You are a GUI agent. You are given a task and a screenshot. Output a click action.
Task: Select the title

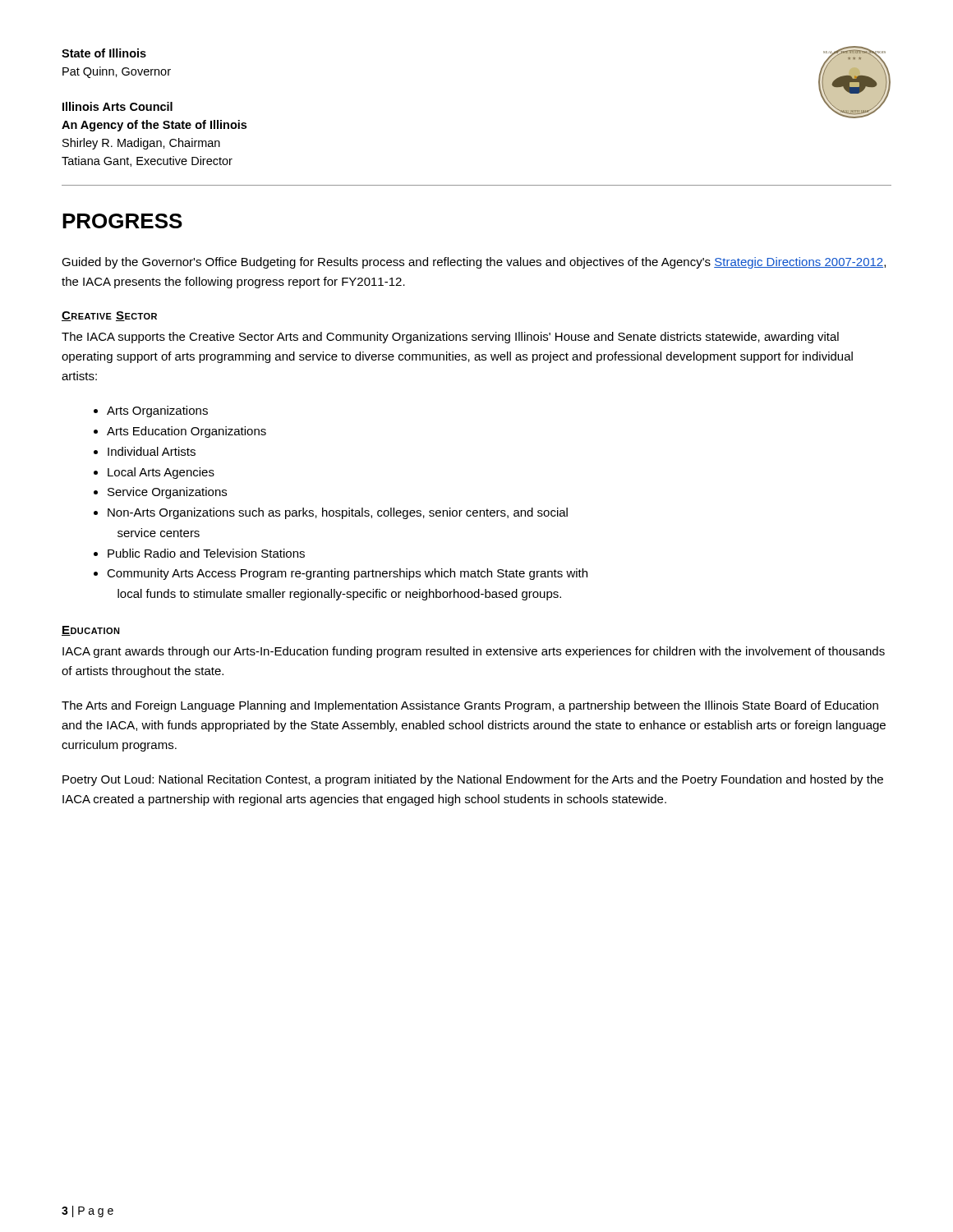[122, 222]
